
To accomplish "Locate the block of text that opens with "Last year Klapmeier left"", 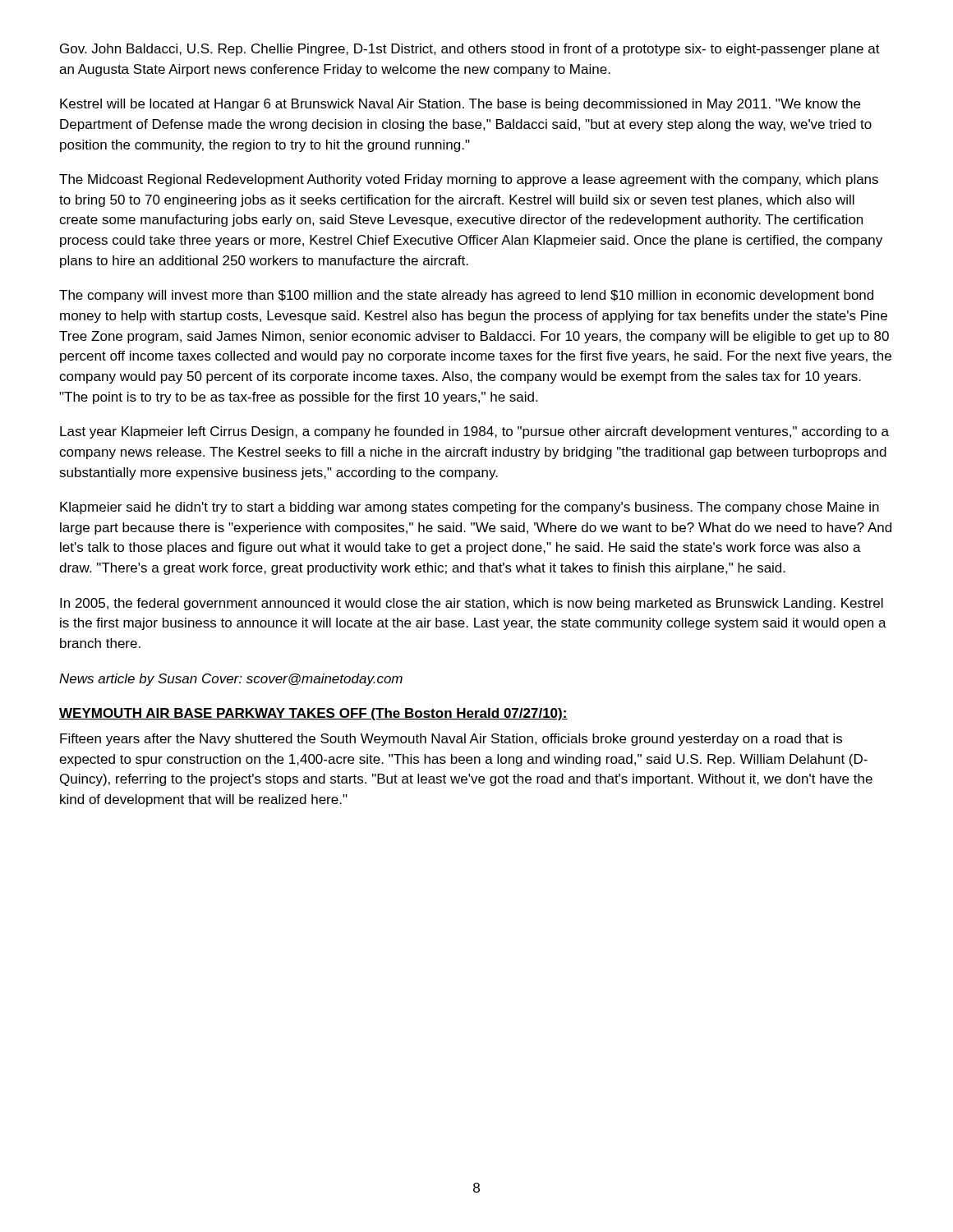I will (x=474, y=452).
